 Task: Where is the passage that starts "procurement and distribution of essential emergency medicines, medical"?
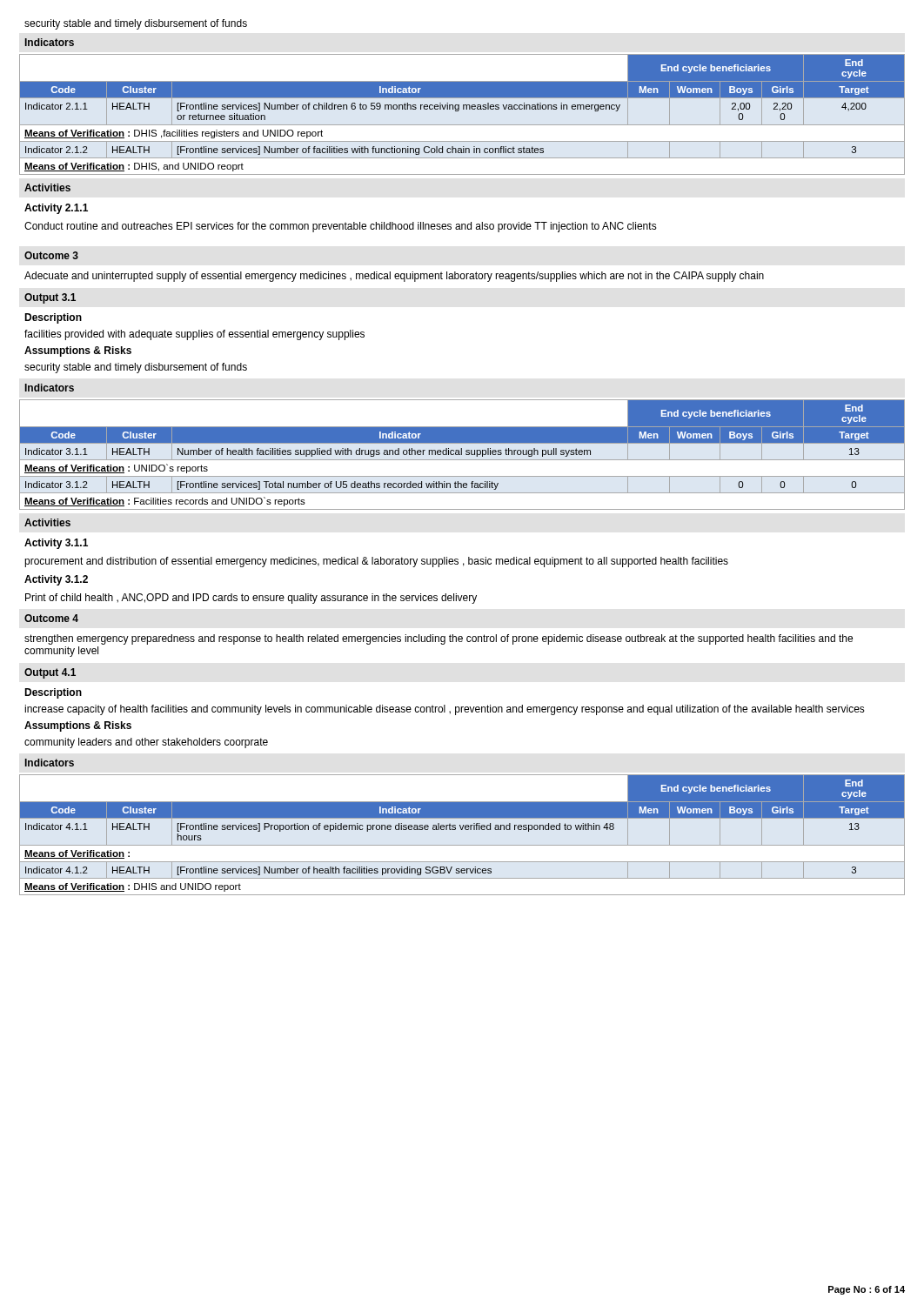pos(376,561)
